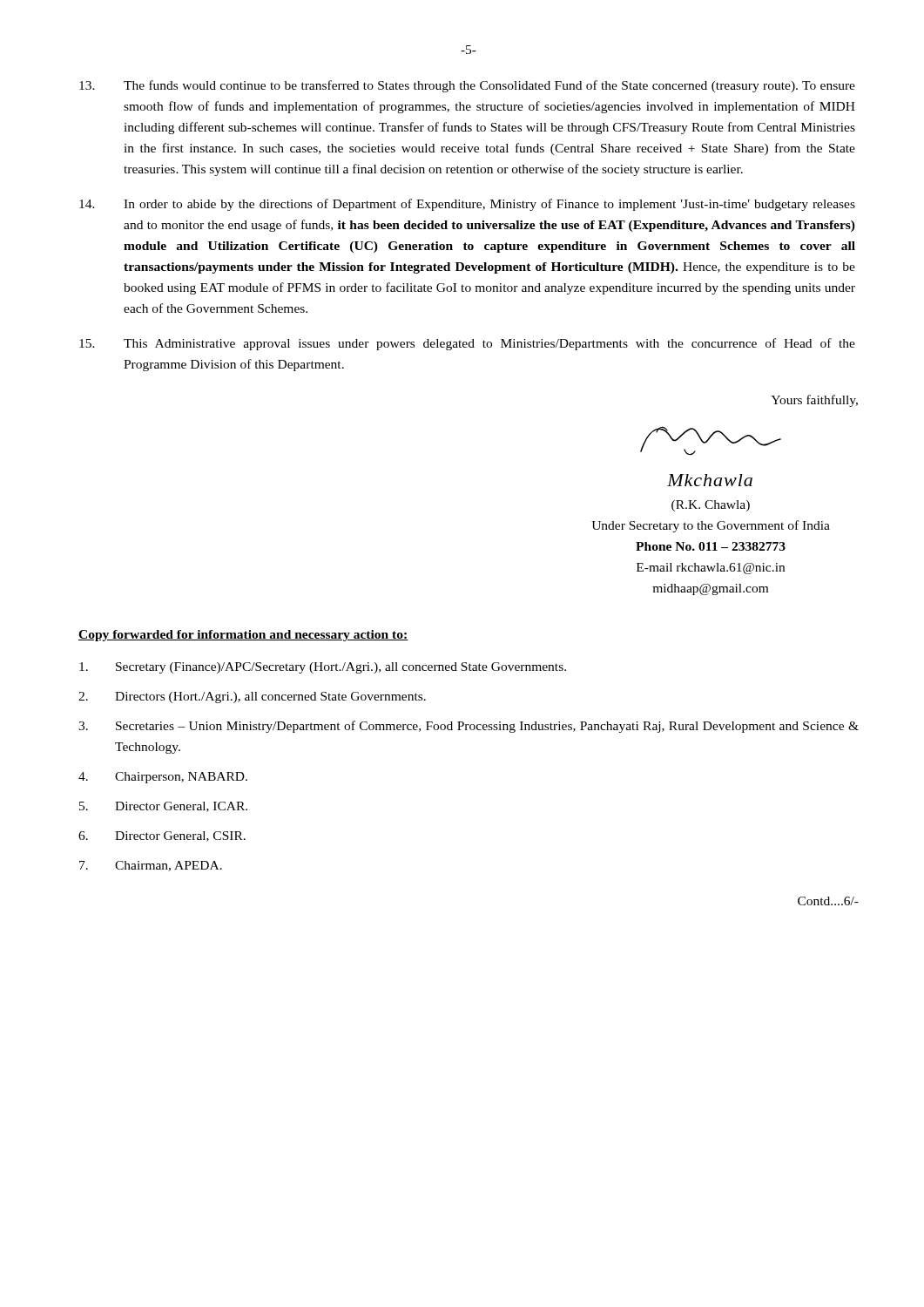Find "4. Chairperson, NABARD." on this page
The image size is (924, 1307).
[x=163, y=778]
